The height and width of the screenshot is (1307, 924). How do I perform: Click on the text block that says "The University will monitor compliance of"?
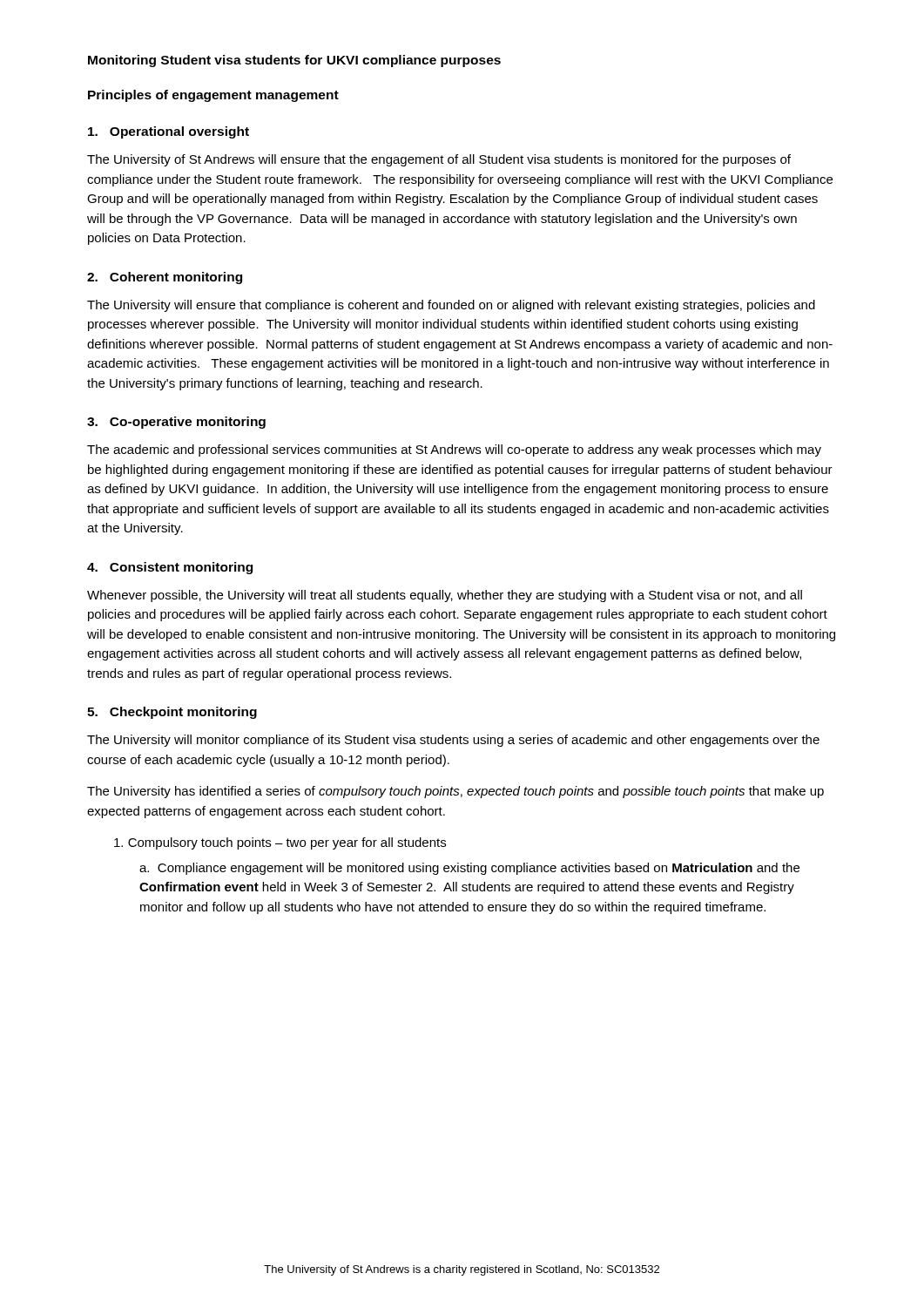point(453,749)
